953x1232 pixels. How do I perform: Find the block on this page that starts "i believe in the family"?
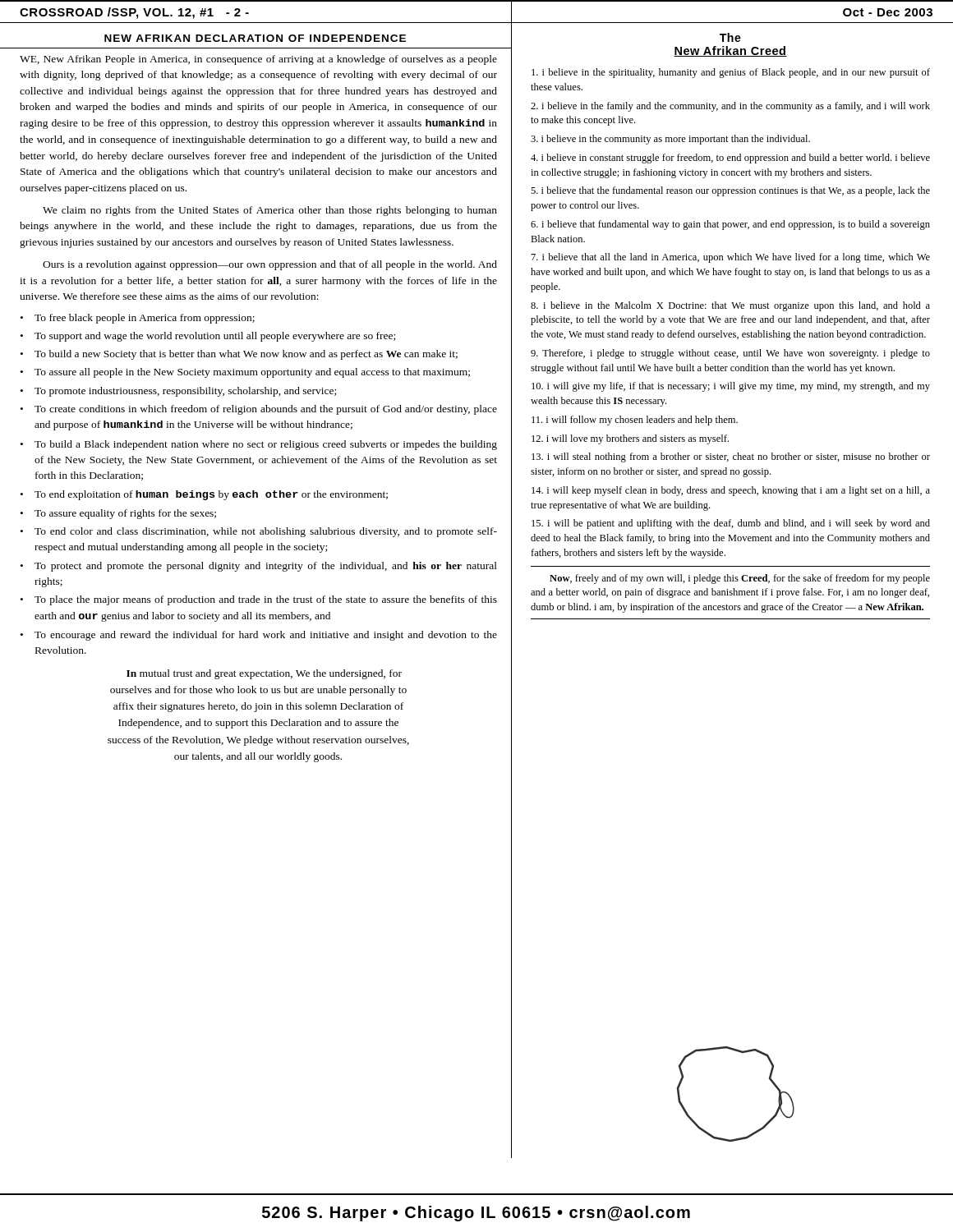tap(730, 114)
